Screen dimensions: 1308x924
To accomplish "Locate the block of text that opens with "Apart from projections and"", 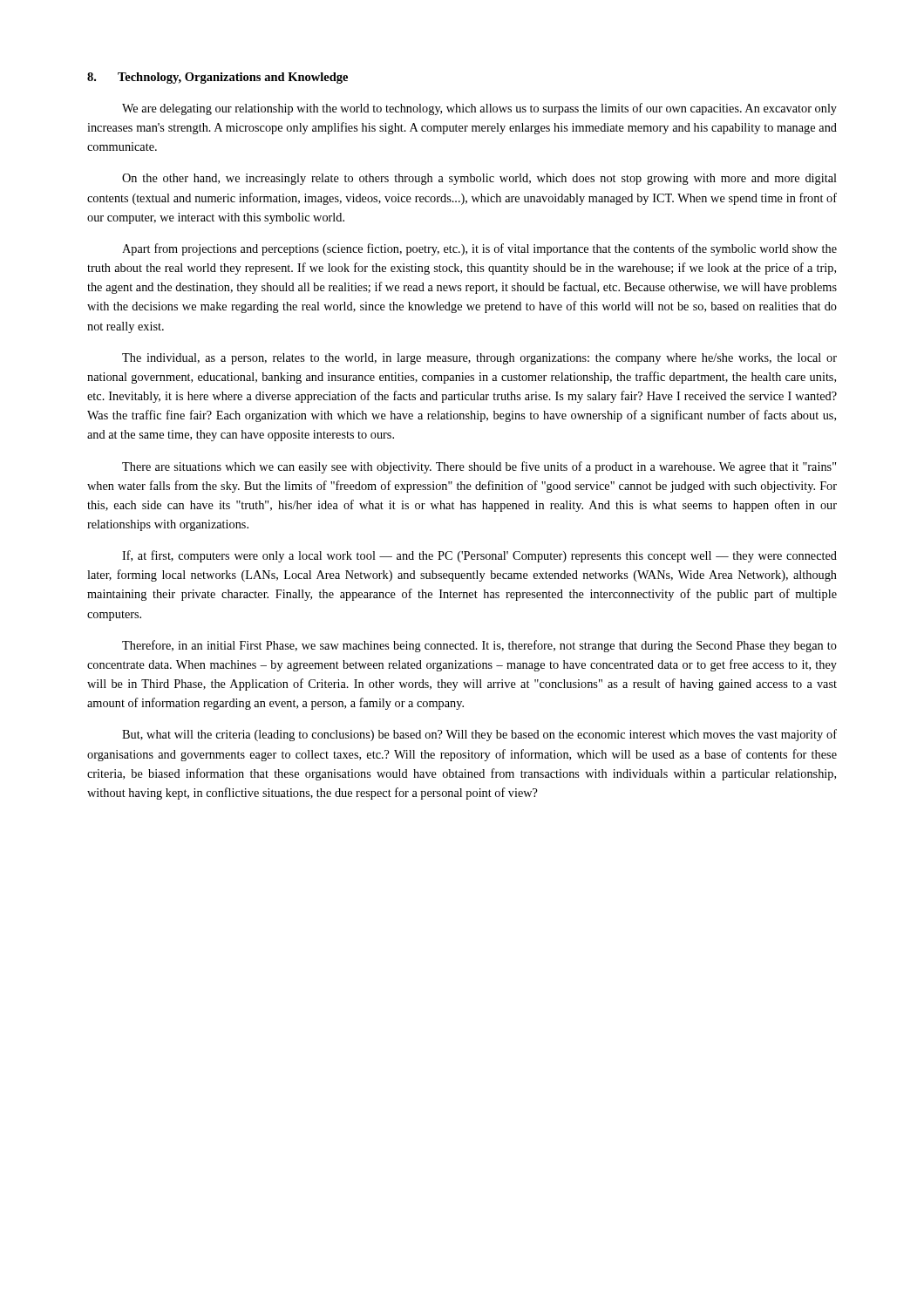I will point(462,287).
